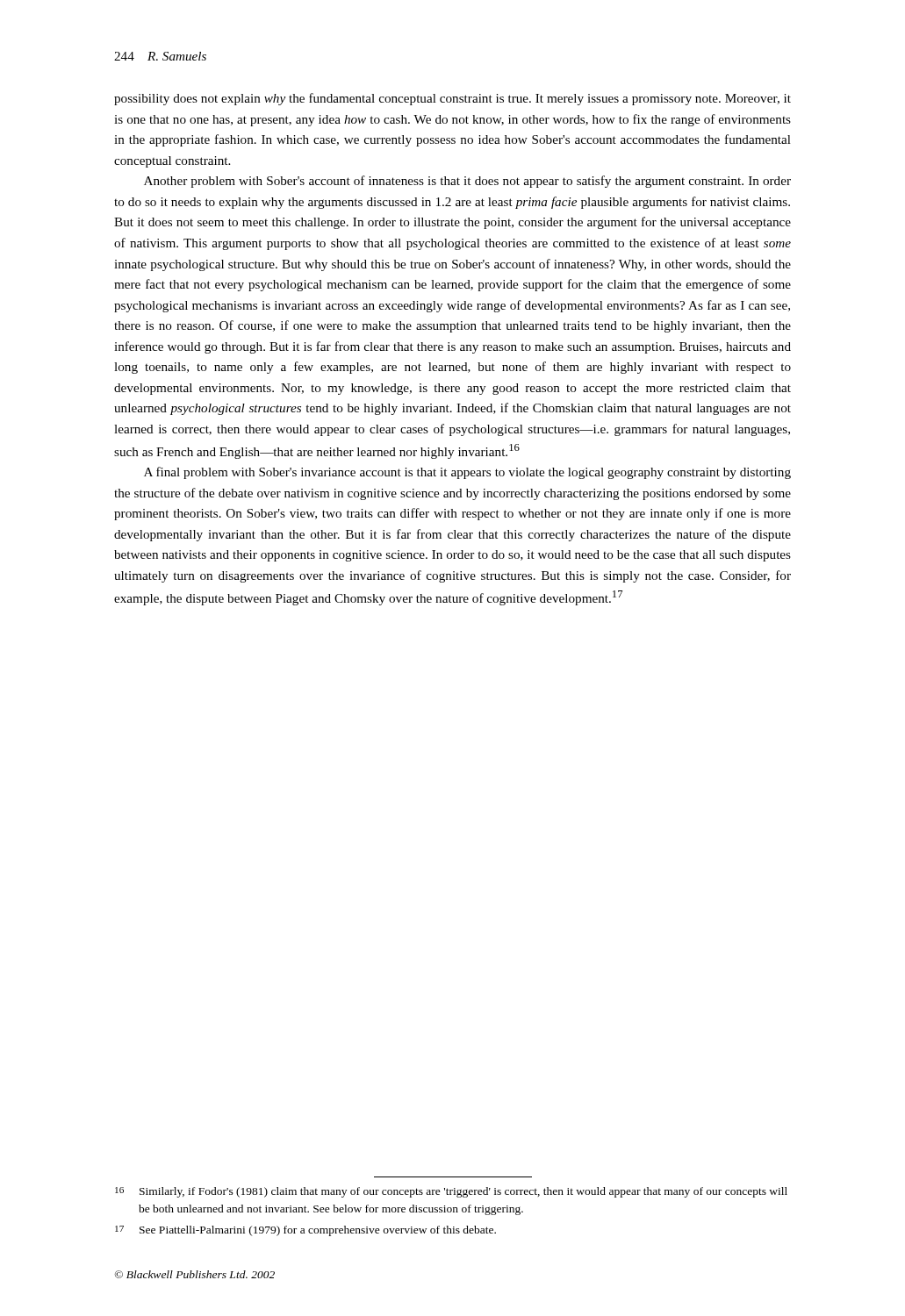Navigate to the text starting "possibility does not explain why"

pos(452,129)
